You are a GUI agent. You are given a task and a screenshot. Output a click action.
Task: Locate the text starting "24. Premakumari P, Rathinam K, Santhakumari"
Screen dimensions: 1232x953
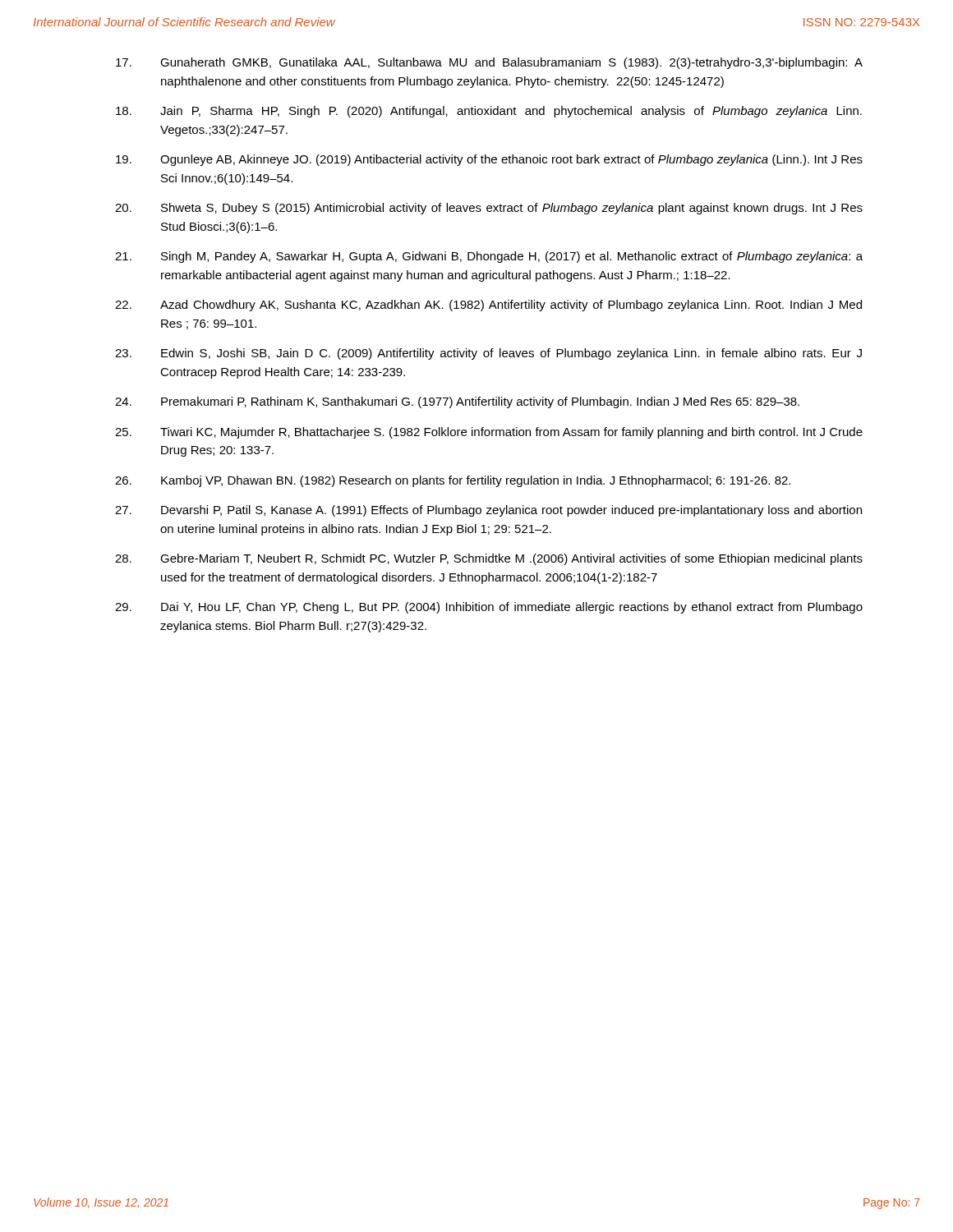pyautogui.click(x=489, y=402)
